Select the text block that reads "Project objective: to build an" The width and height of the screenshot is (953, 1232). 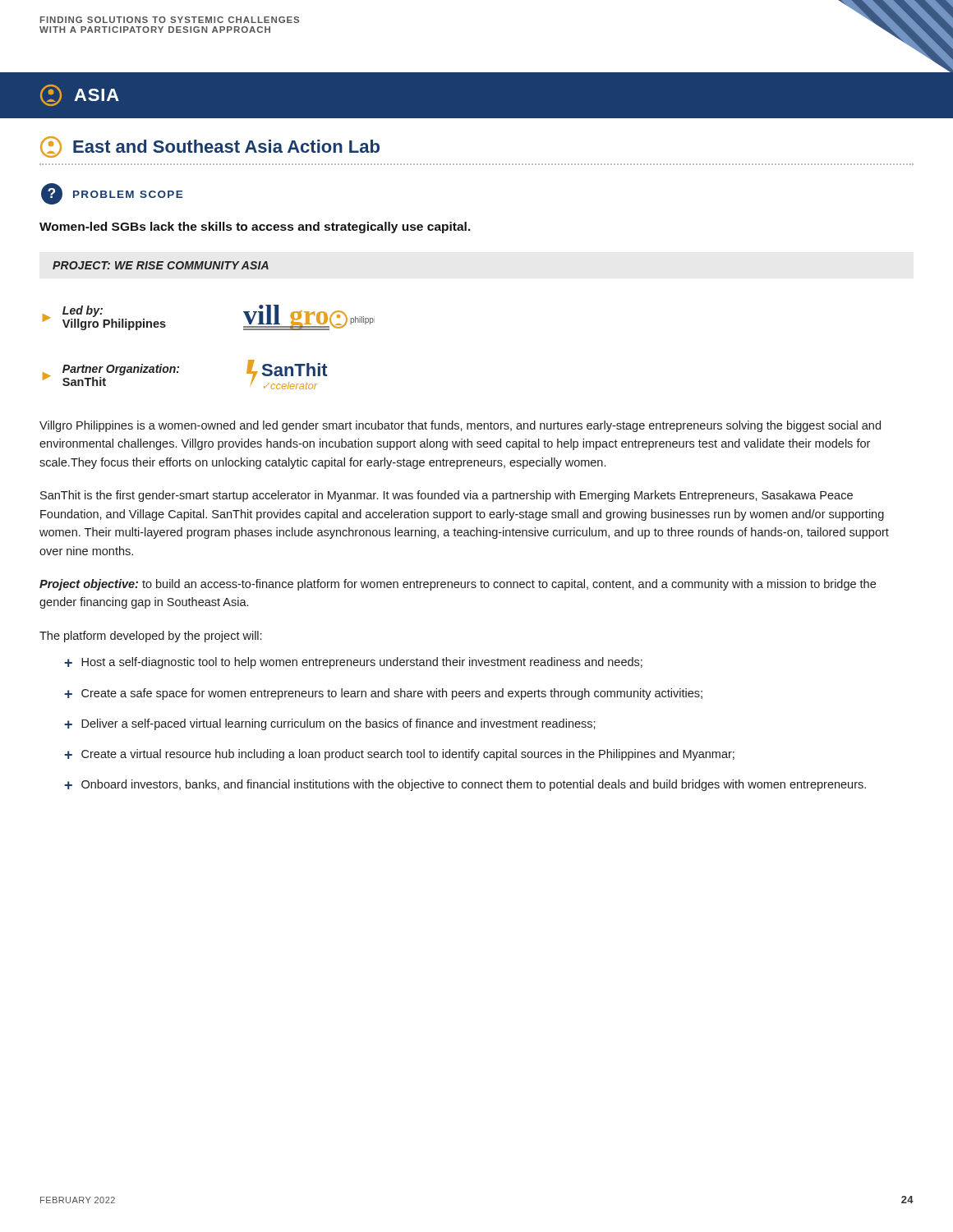click(x=458, y=593)
